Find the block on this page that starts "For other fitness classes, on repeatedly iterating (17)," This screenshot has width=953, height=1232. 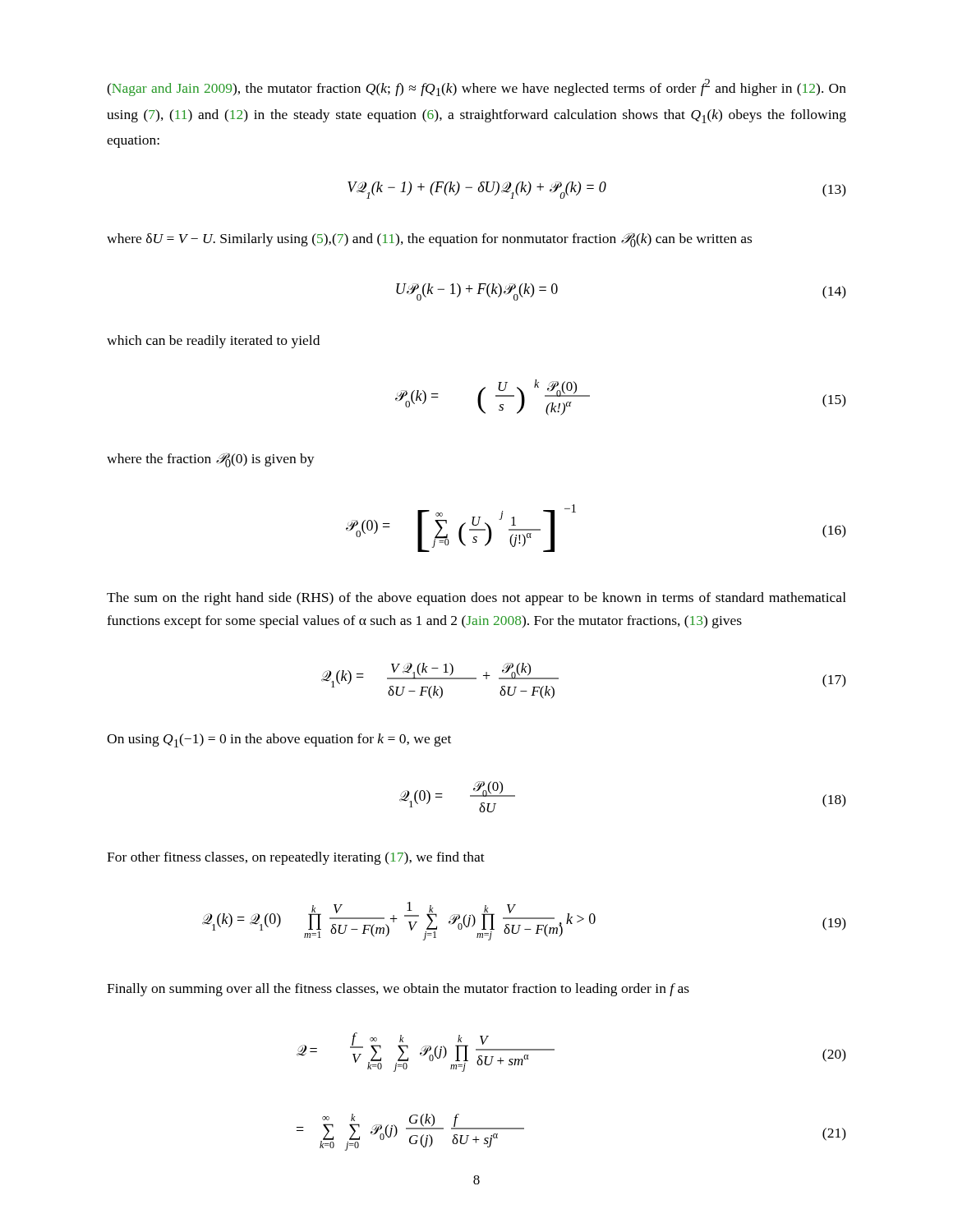point(296,857)
